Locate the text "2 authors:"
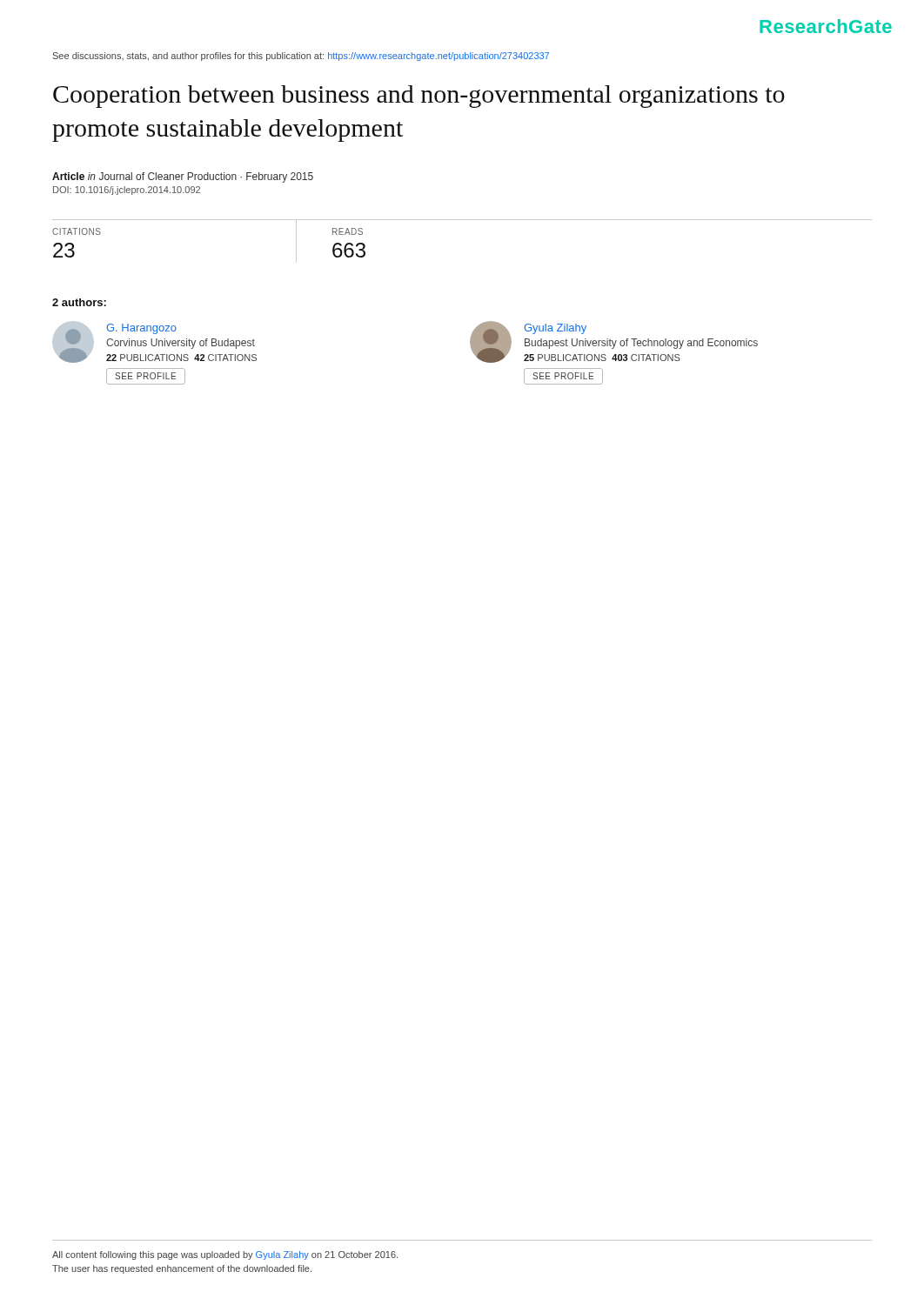The height and width of the screenshot is (1305, 924). pos(80,302)
